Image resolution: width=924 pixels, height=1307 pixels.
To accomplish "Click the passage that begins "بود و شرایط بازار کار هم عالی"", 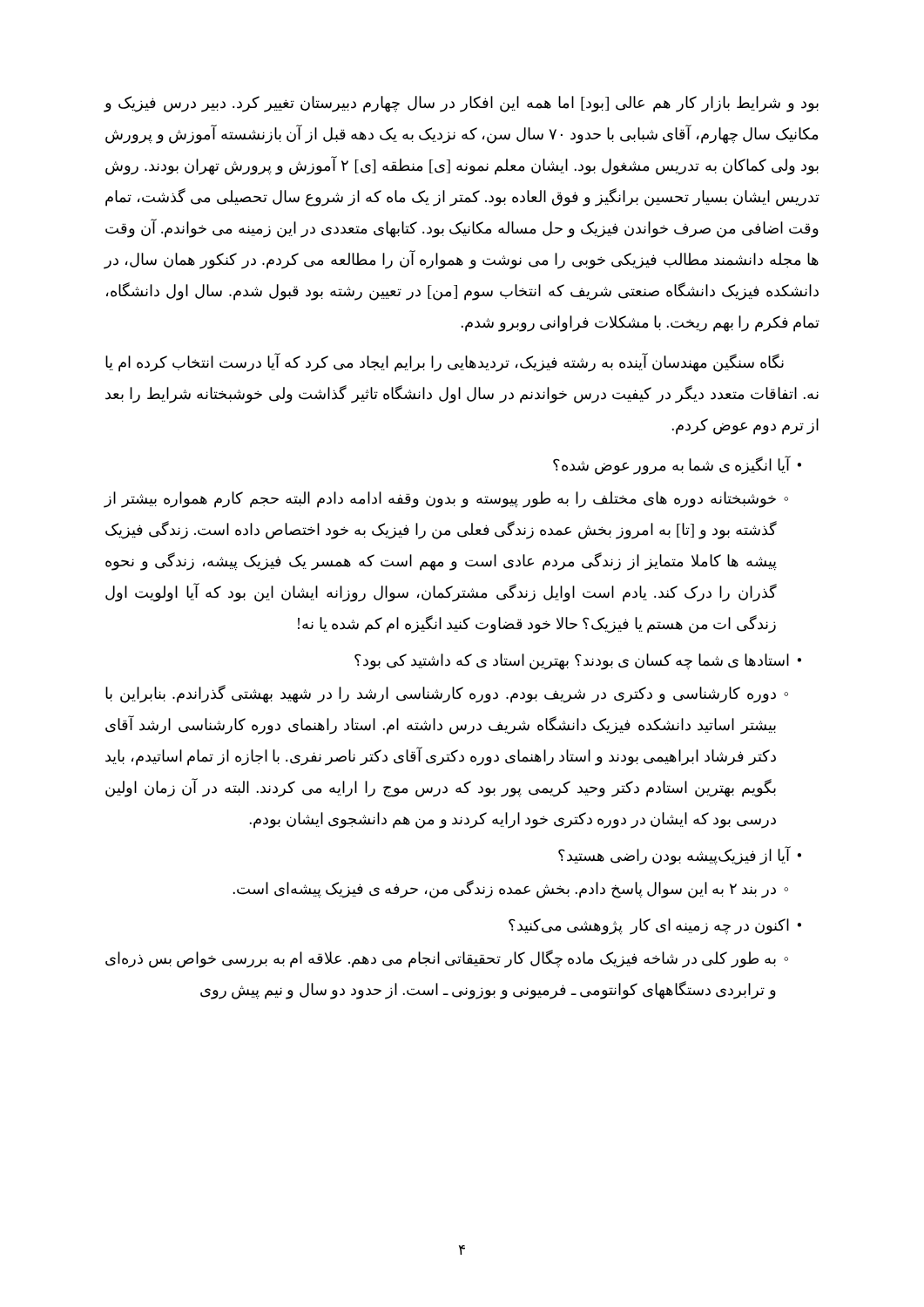I will [462, 213].
